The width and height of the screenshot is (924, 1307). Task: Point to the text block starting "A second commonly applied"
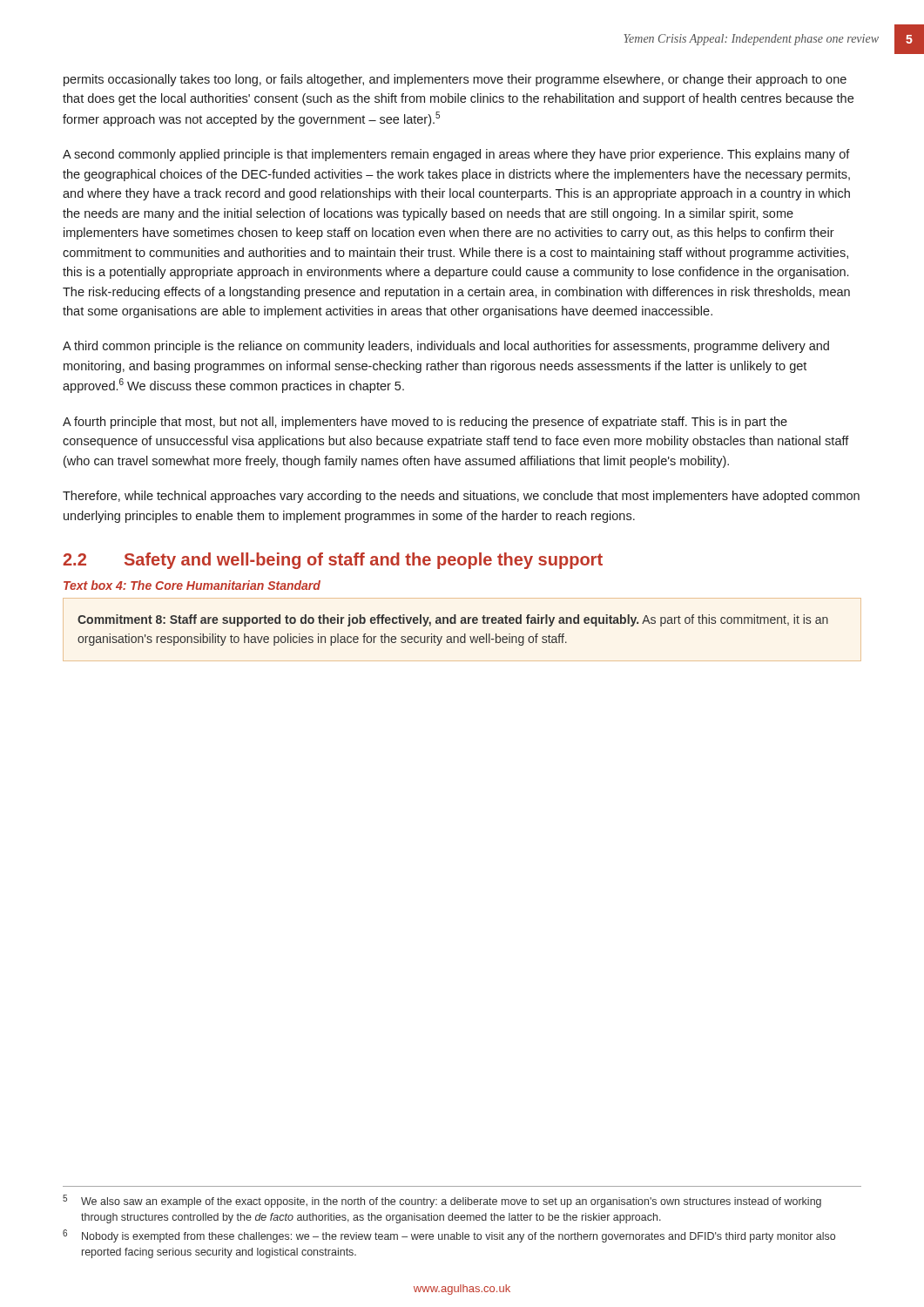coord(457,233)
